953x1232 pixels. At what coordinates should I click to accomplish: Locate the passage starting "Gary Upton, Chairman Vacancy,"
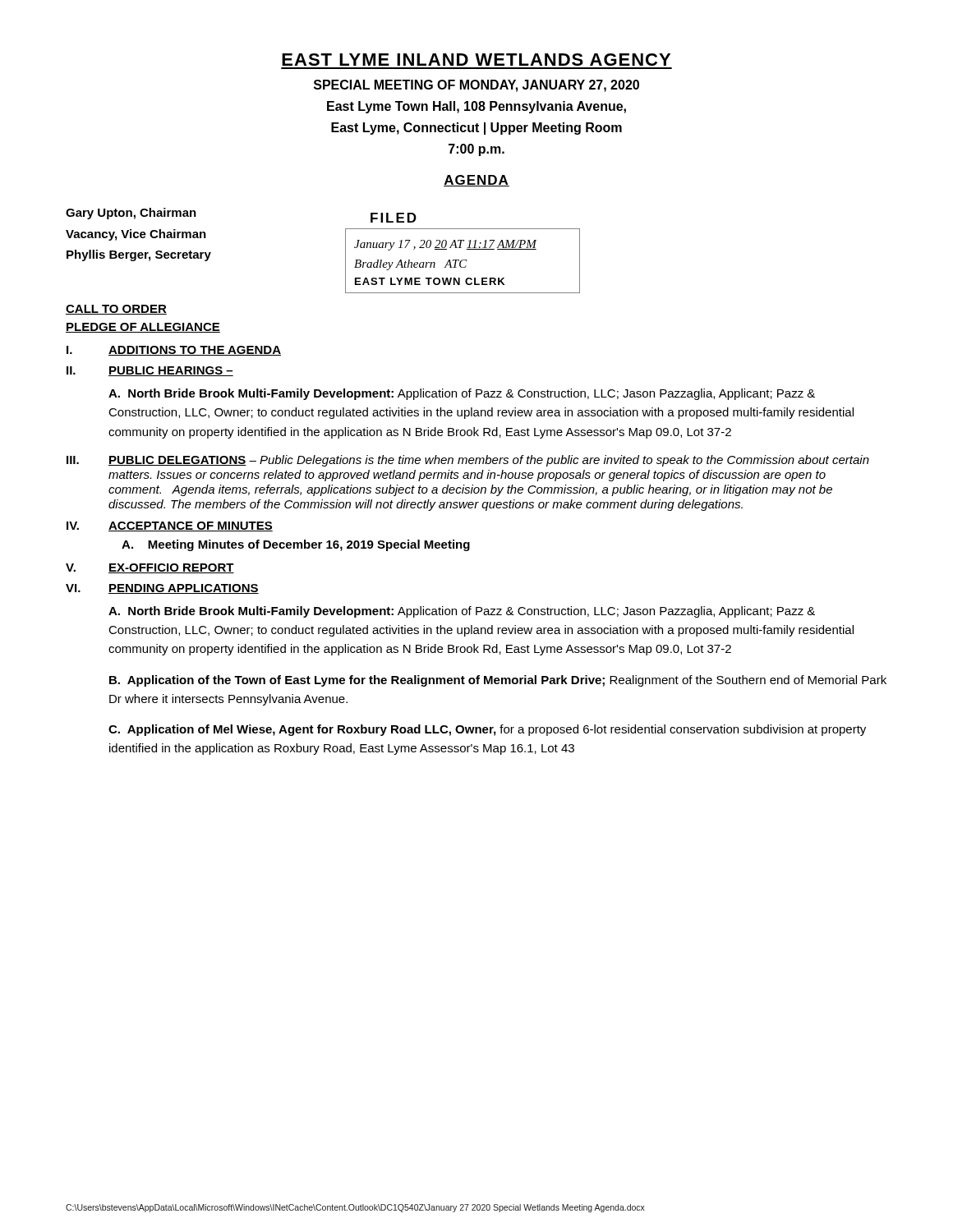point(197,233)
